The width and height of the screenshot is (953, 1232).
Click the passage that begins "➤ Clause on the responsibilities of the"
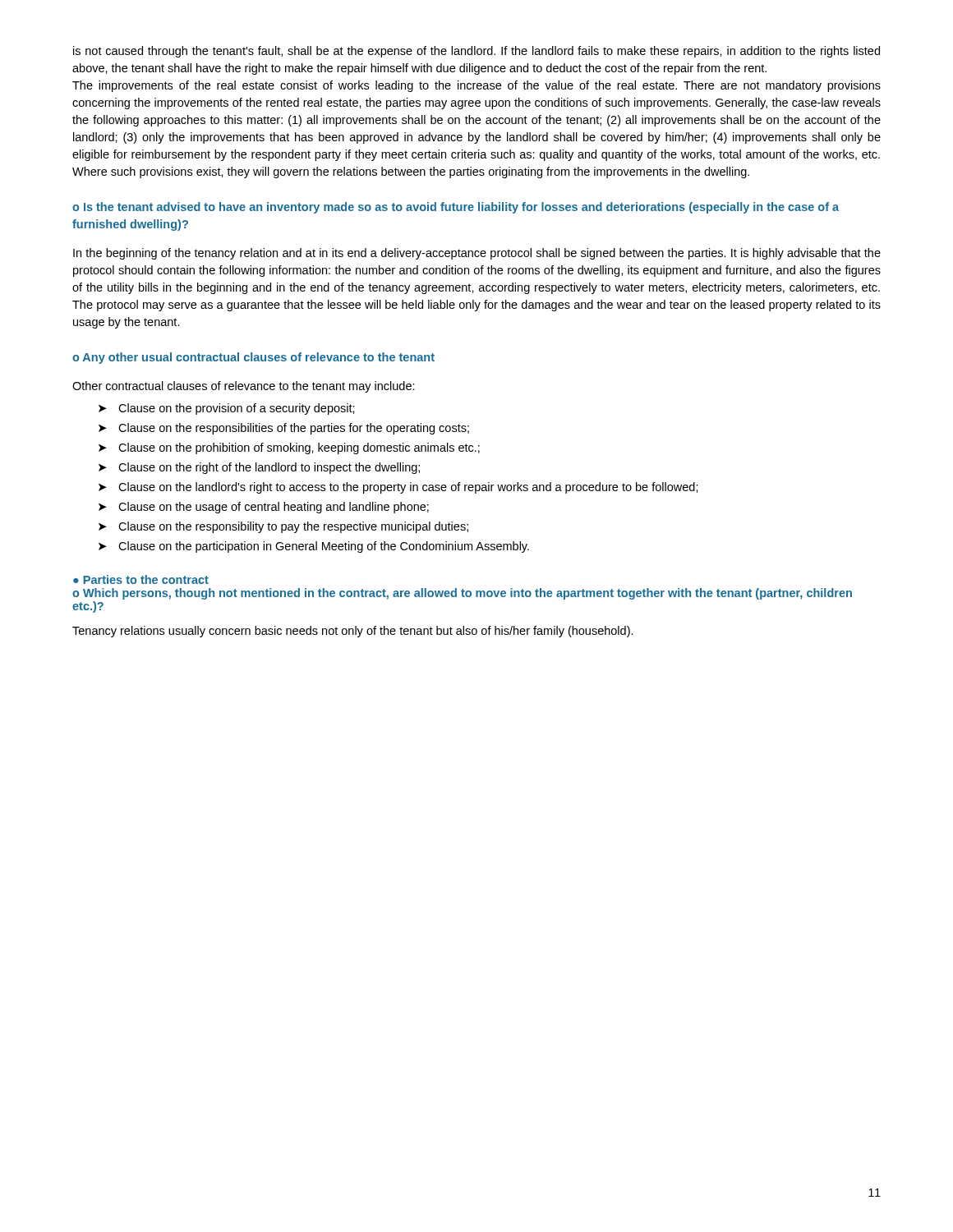[284, 429]
